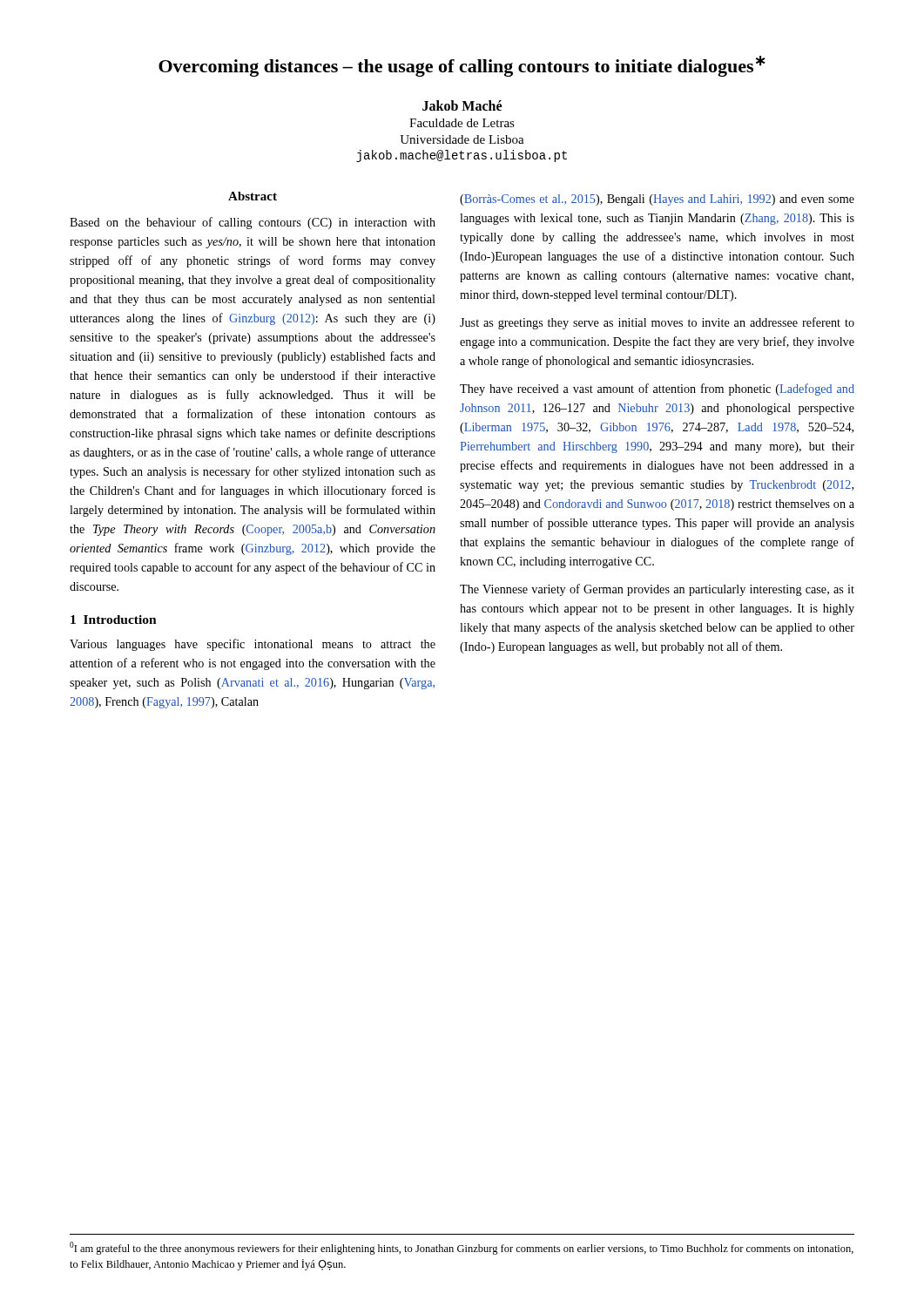The height and width of the screenshot is (1307, 924).
Task: Locate the text block that reads "Based on the behaviour of calling contours (CC)"
Action: pos(253,405)
